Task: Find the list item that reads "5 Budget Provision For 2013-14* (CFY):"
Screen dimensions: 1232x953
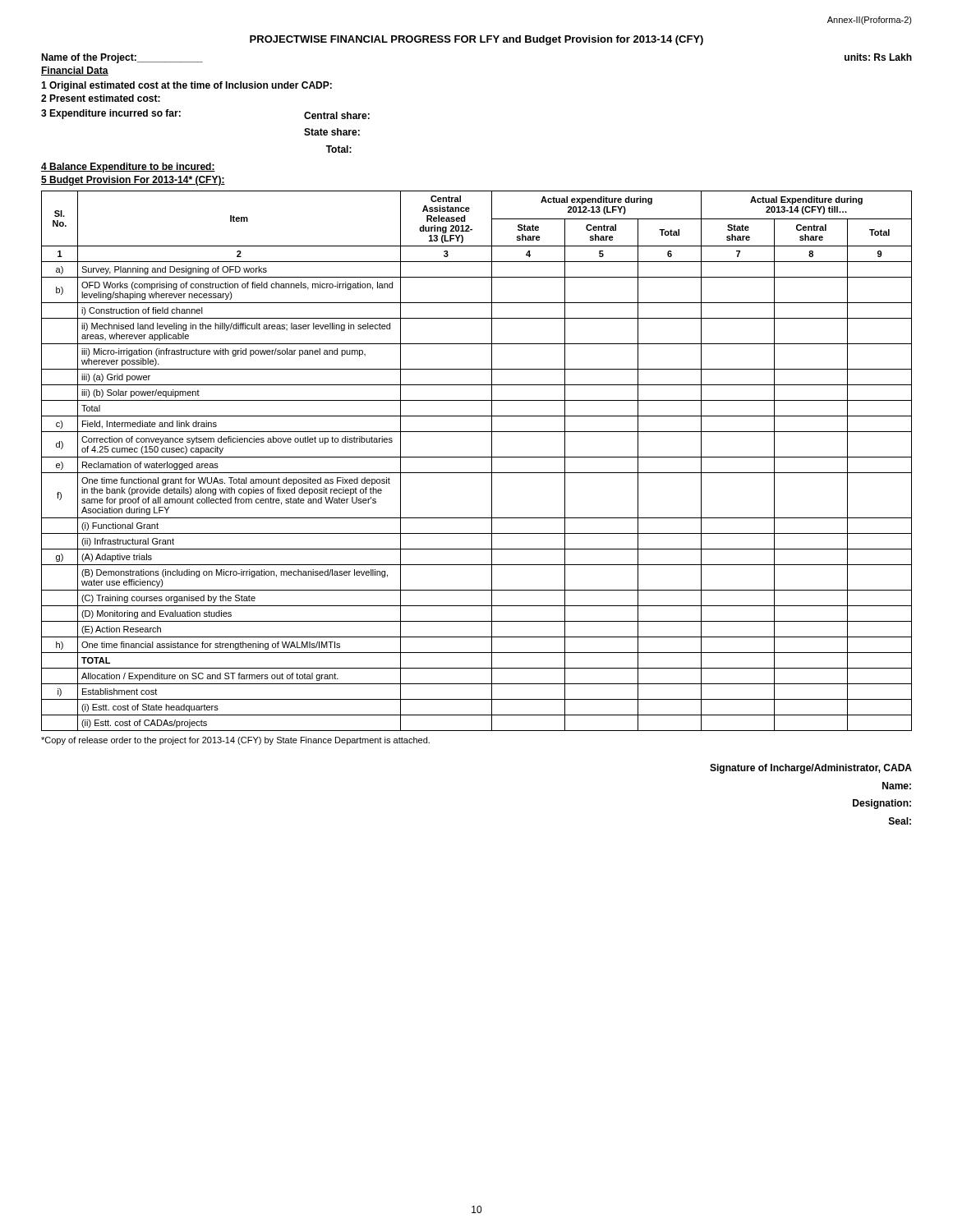Action: click(133, 180)
